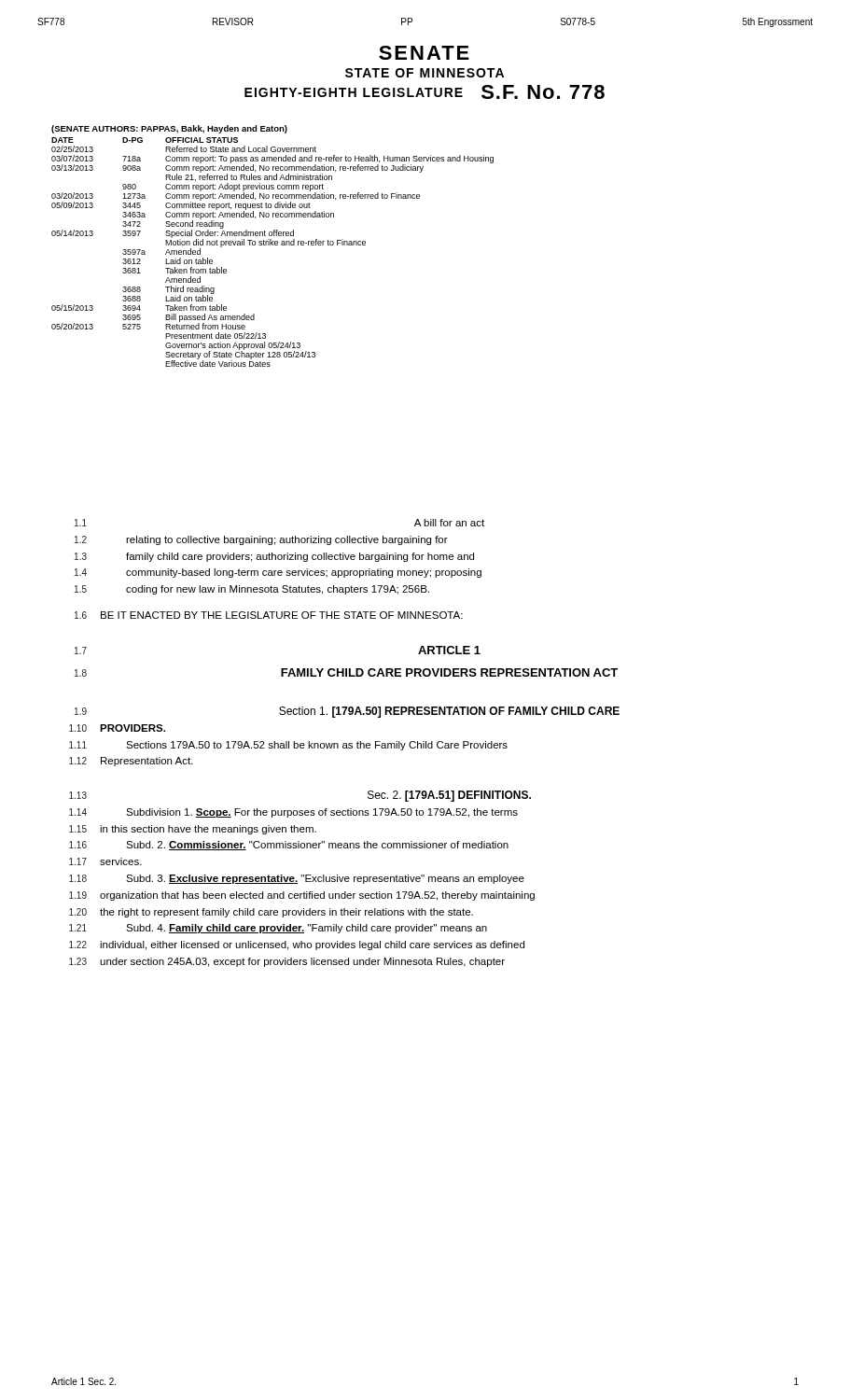Click on the text block with the text "19 organization that has"
Image resolution: width=850 pixels, height=1400 pixels.
425,896
